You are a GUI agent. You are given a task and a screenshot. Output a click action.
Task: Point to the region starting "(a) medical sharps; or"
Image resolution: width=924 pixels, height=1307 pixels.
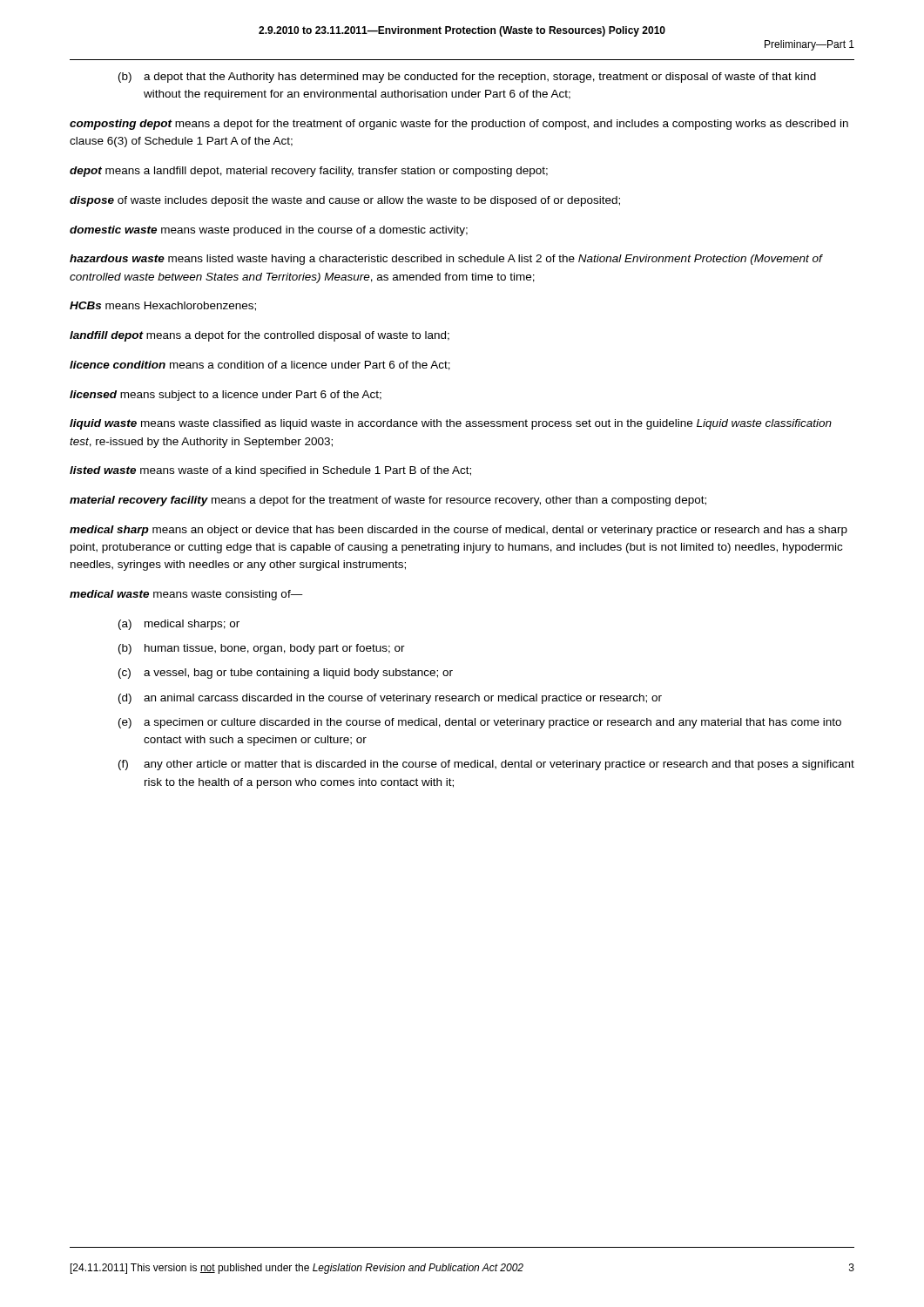(179, 624)
